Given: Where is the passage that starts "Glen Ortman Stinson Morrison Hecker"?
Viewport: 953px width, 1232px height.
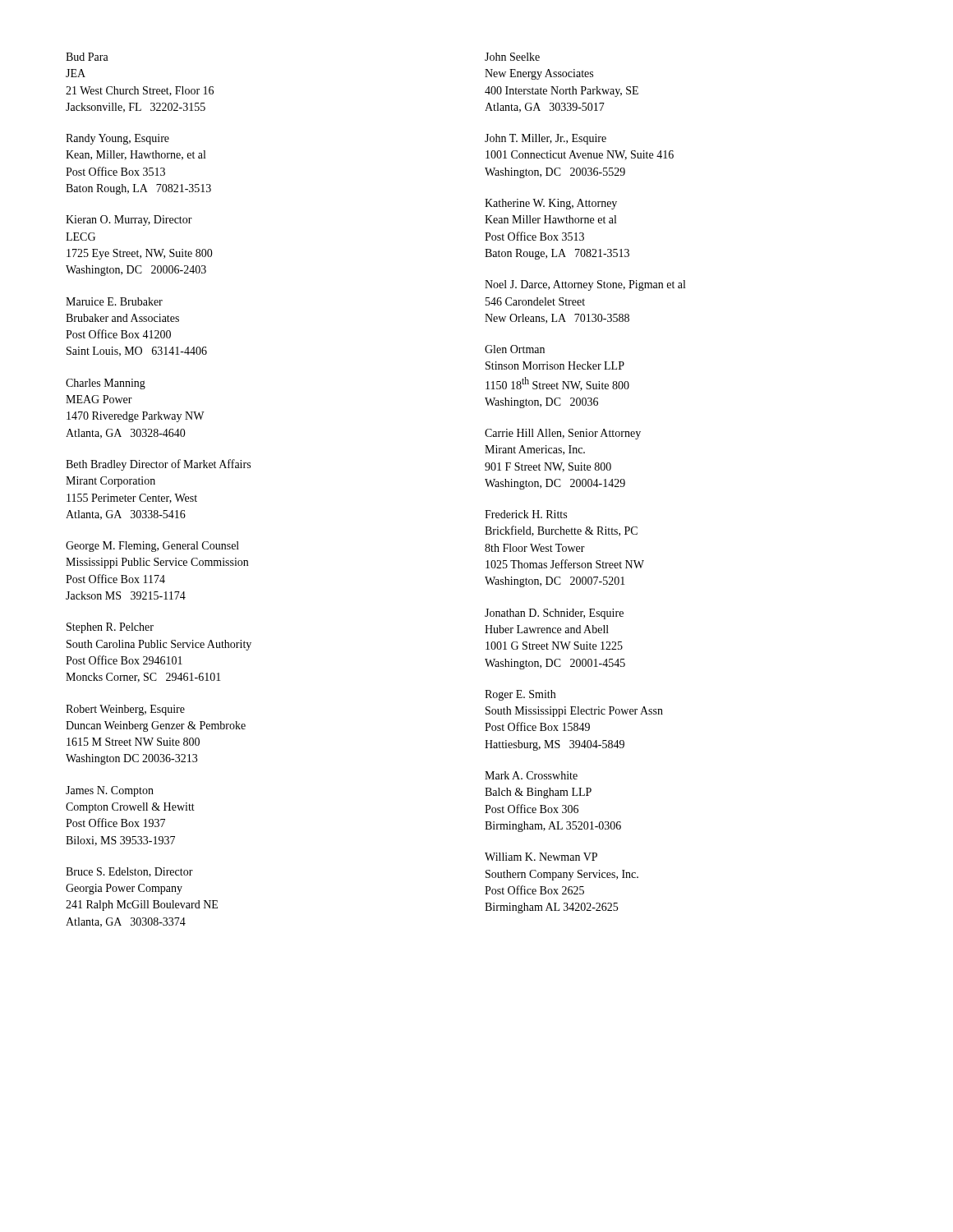Looking at the screenshot, I should (x=557, y=376).
